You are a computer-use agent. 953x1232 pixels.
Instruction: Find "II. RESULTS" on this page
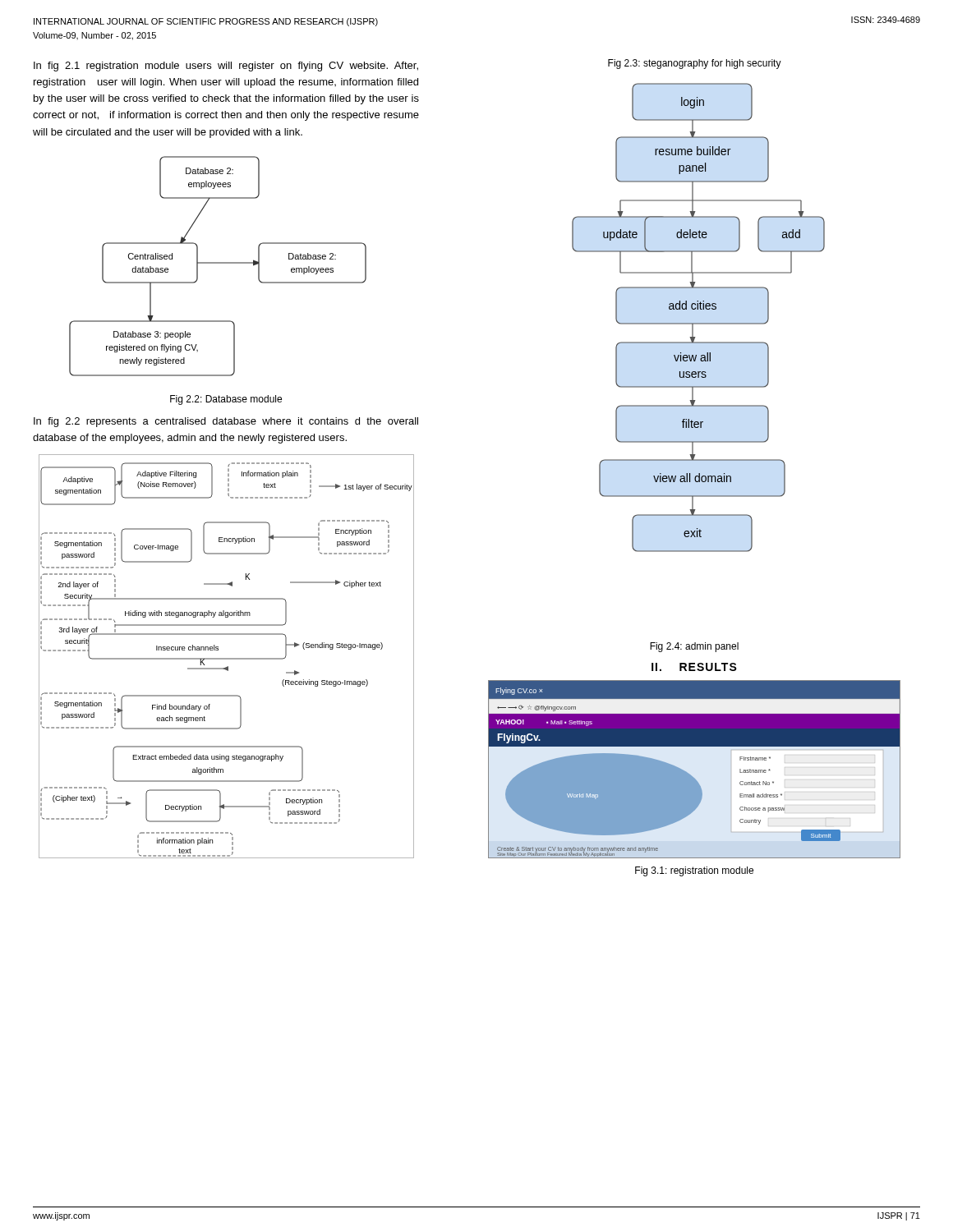[x=694, y=667]
